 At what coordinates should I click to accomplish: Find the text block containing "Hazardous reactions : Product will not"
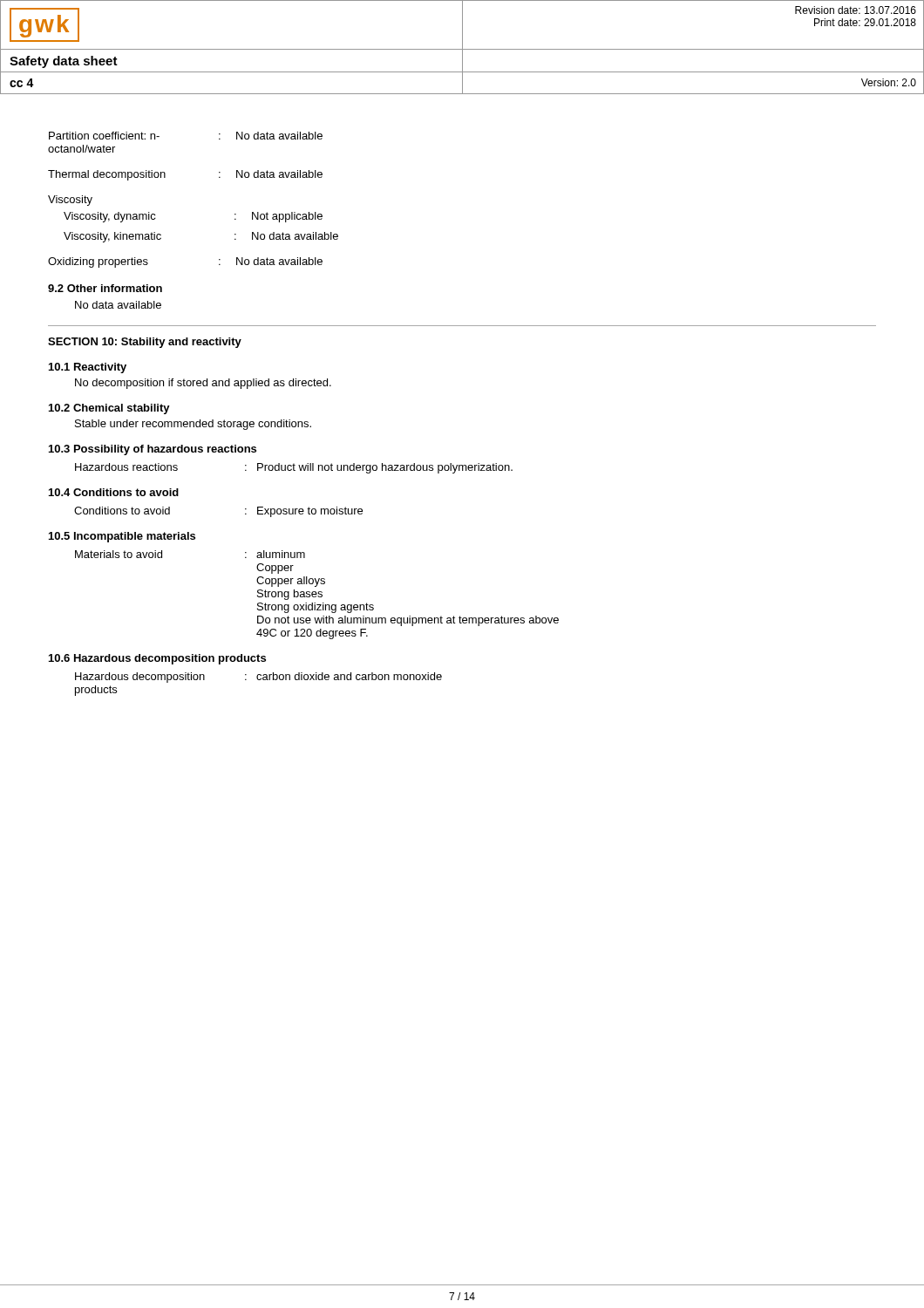click(x=462, y=467)
